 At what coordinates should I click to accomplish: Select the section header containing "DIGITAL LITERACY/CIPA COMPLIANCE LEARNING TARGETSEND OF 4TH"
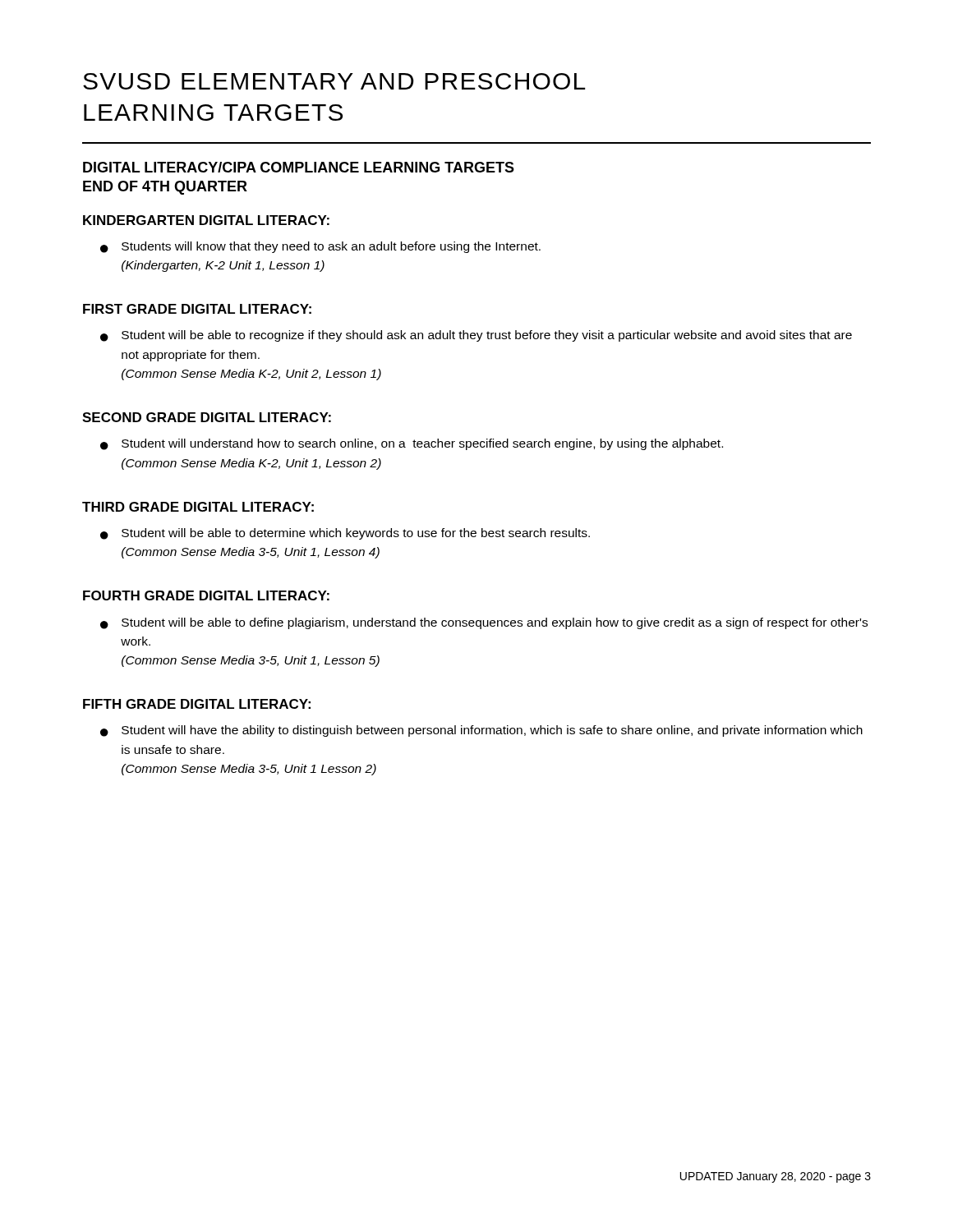[x=476, y=178]
